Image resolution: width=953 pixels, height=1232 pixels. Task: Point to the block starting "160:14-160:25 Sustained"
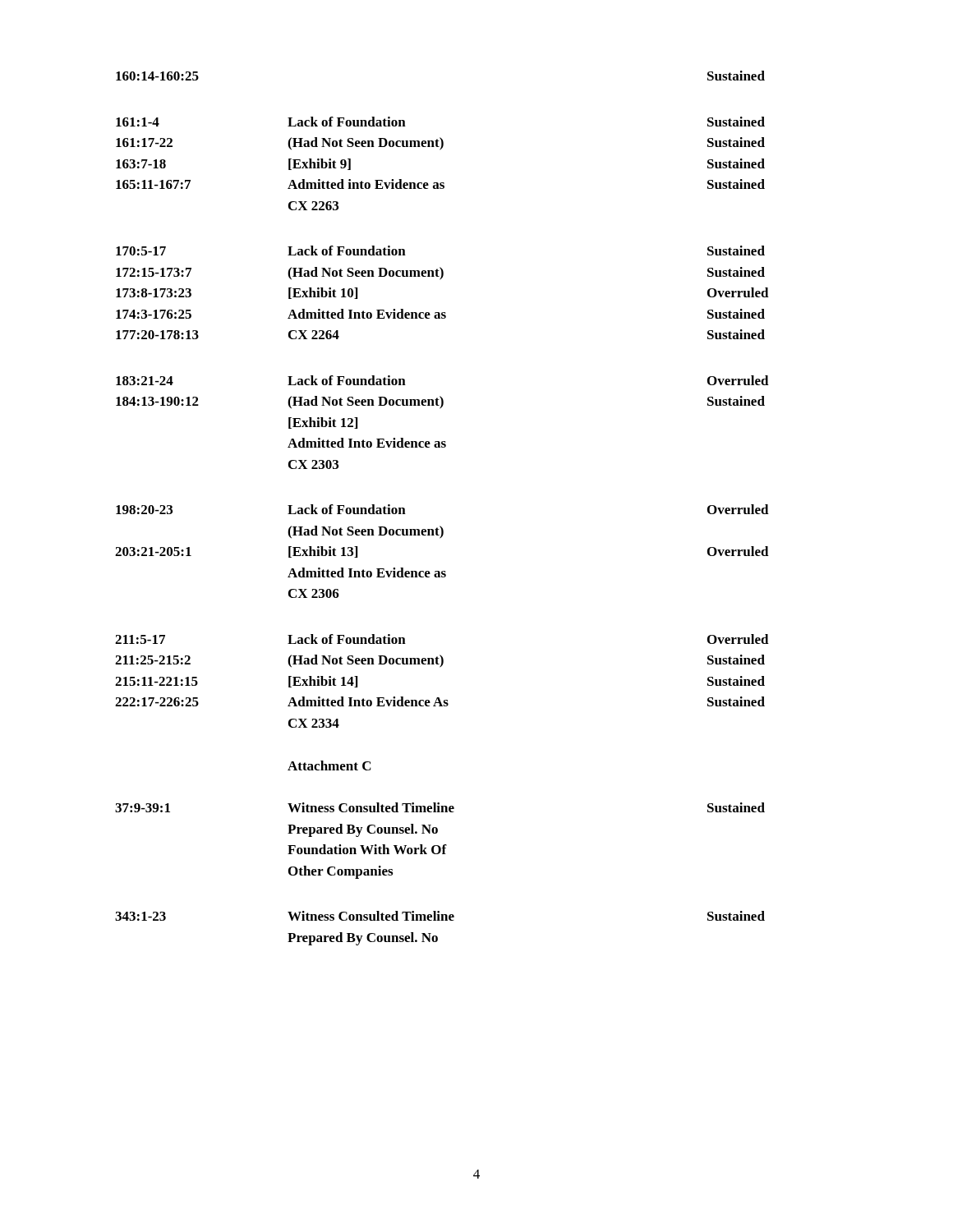[x=163, y=75]
